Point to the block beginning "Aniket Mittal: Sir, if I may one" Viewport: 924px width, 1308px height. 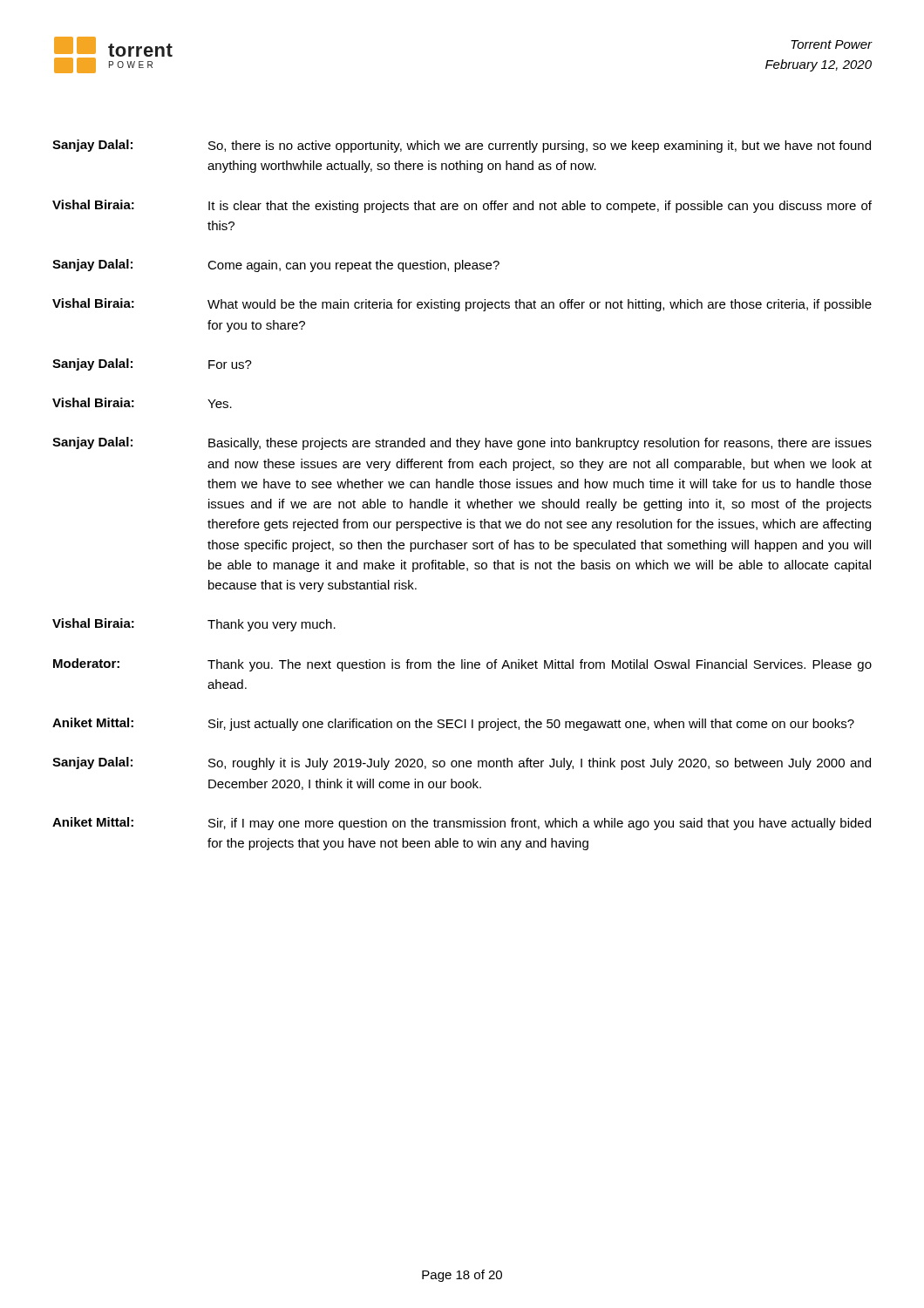[x=462, y=833]
